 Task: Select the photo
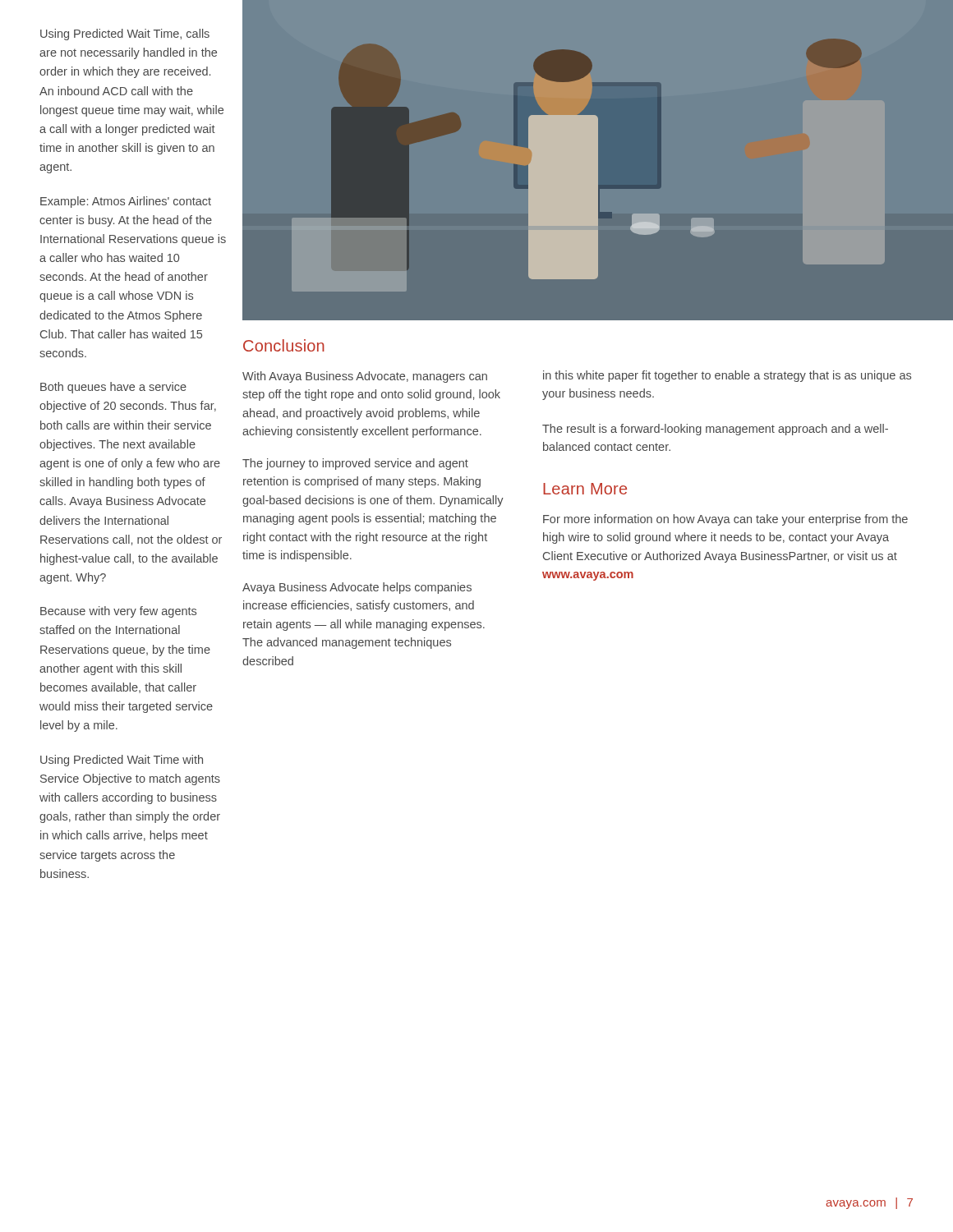tap(598, 160)
